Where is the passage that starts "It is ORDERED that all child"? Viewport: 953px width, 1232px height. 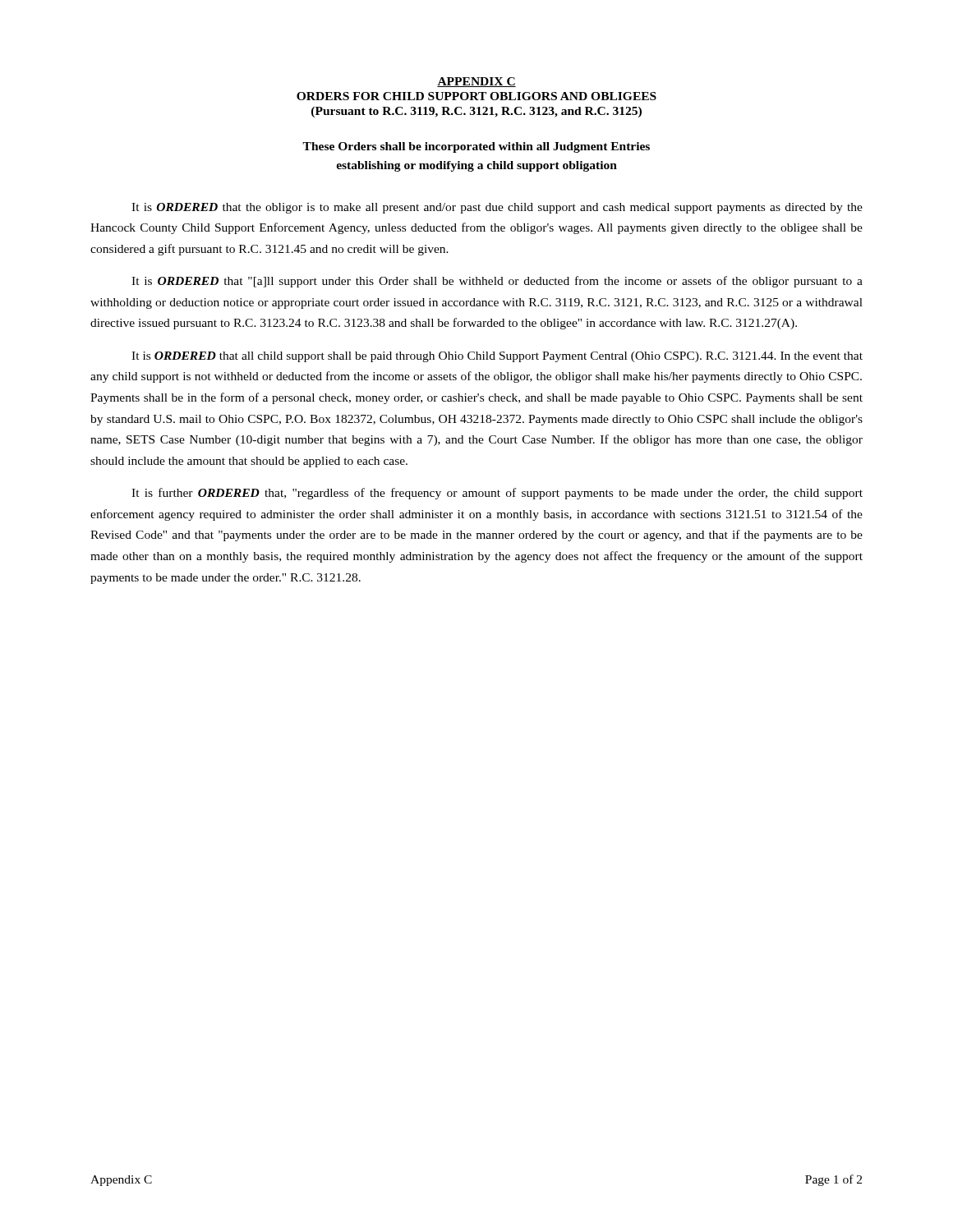(x=476, y=408)
